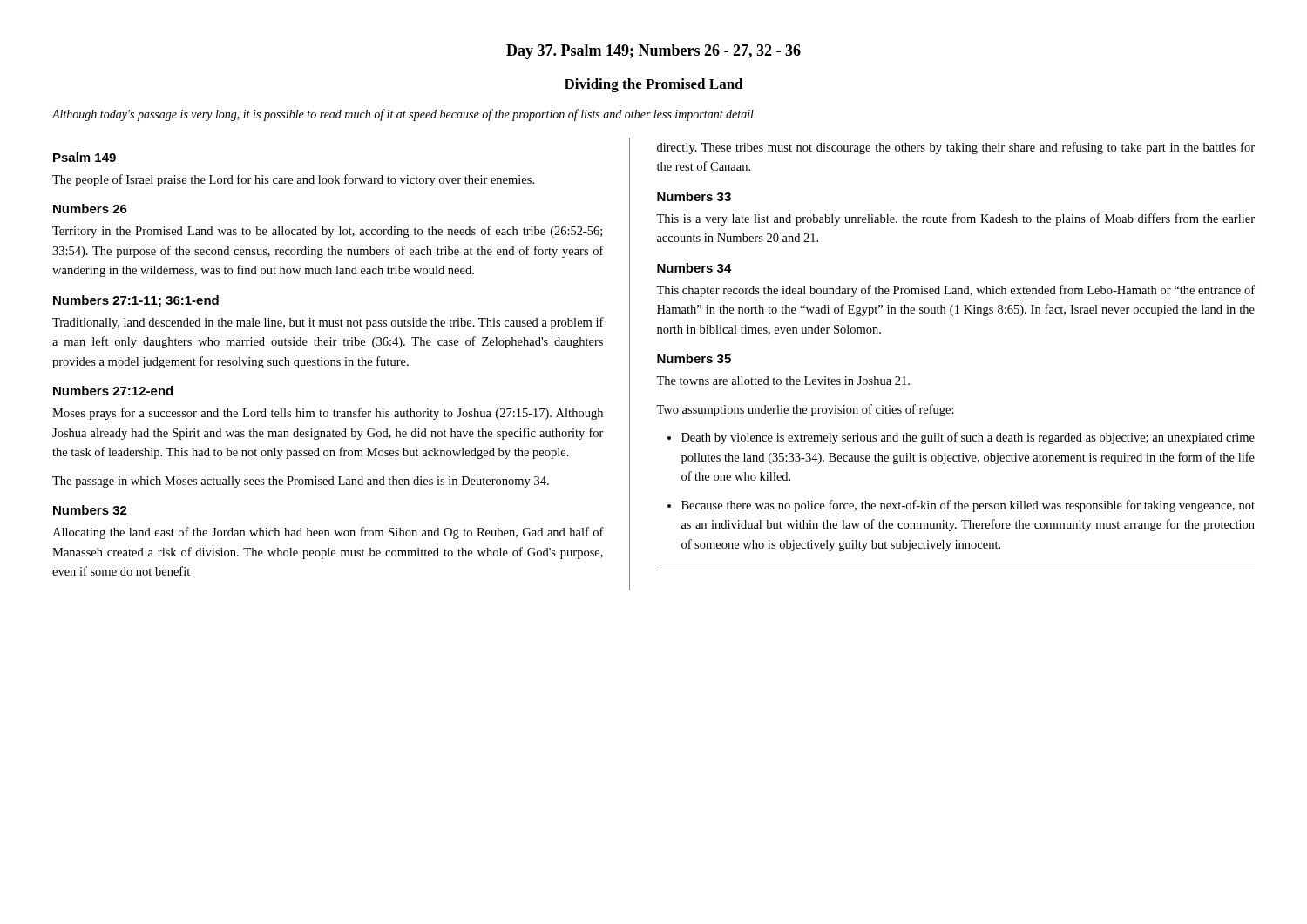
Task: Navigate to the text starting "Allocating the land east of"
Action: point(328,552)
